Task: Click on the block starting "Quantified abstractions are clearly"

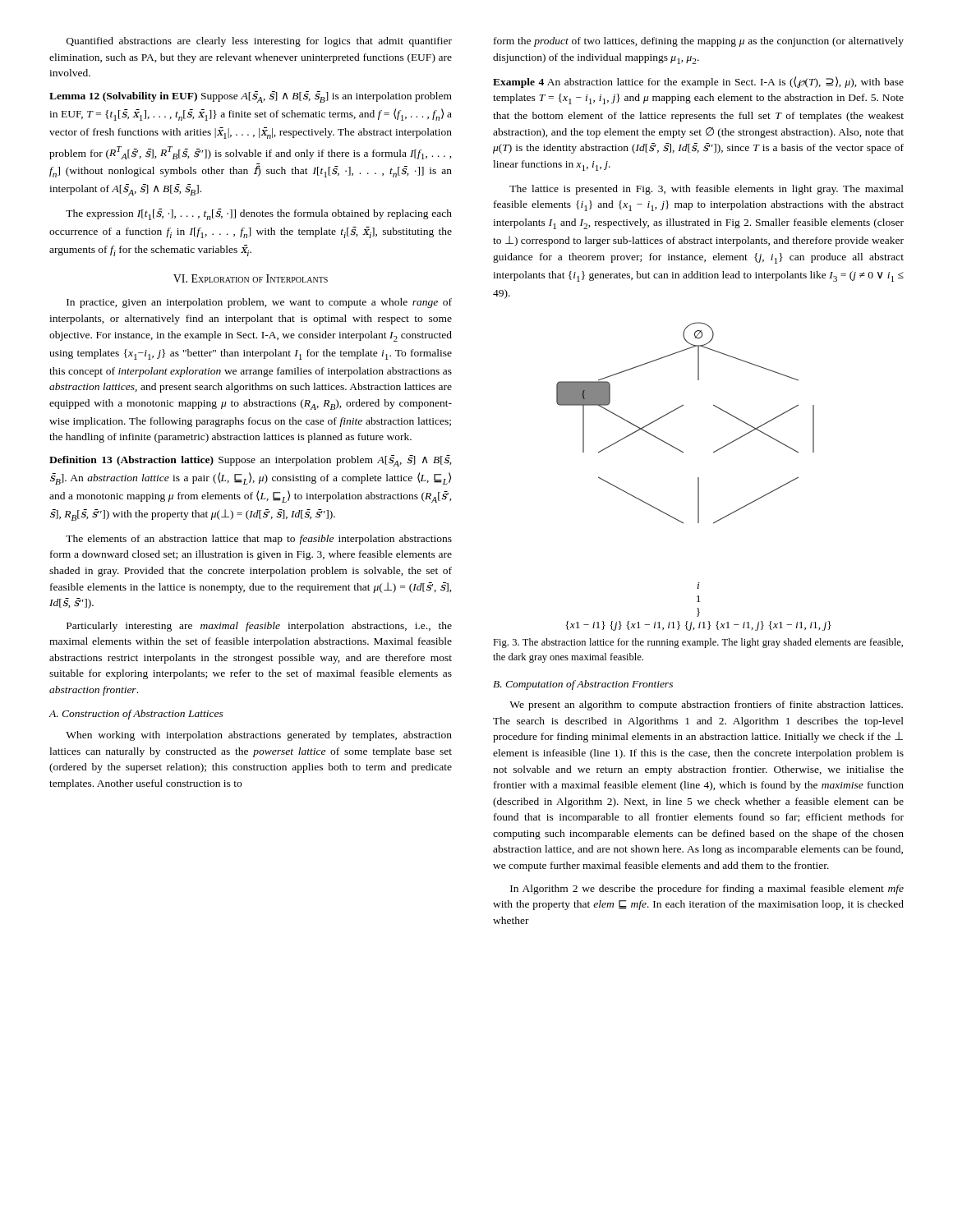Action: click(251, 57)
